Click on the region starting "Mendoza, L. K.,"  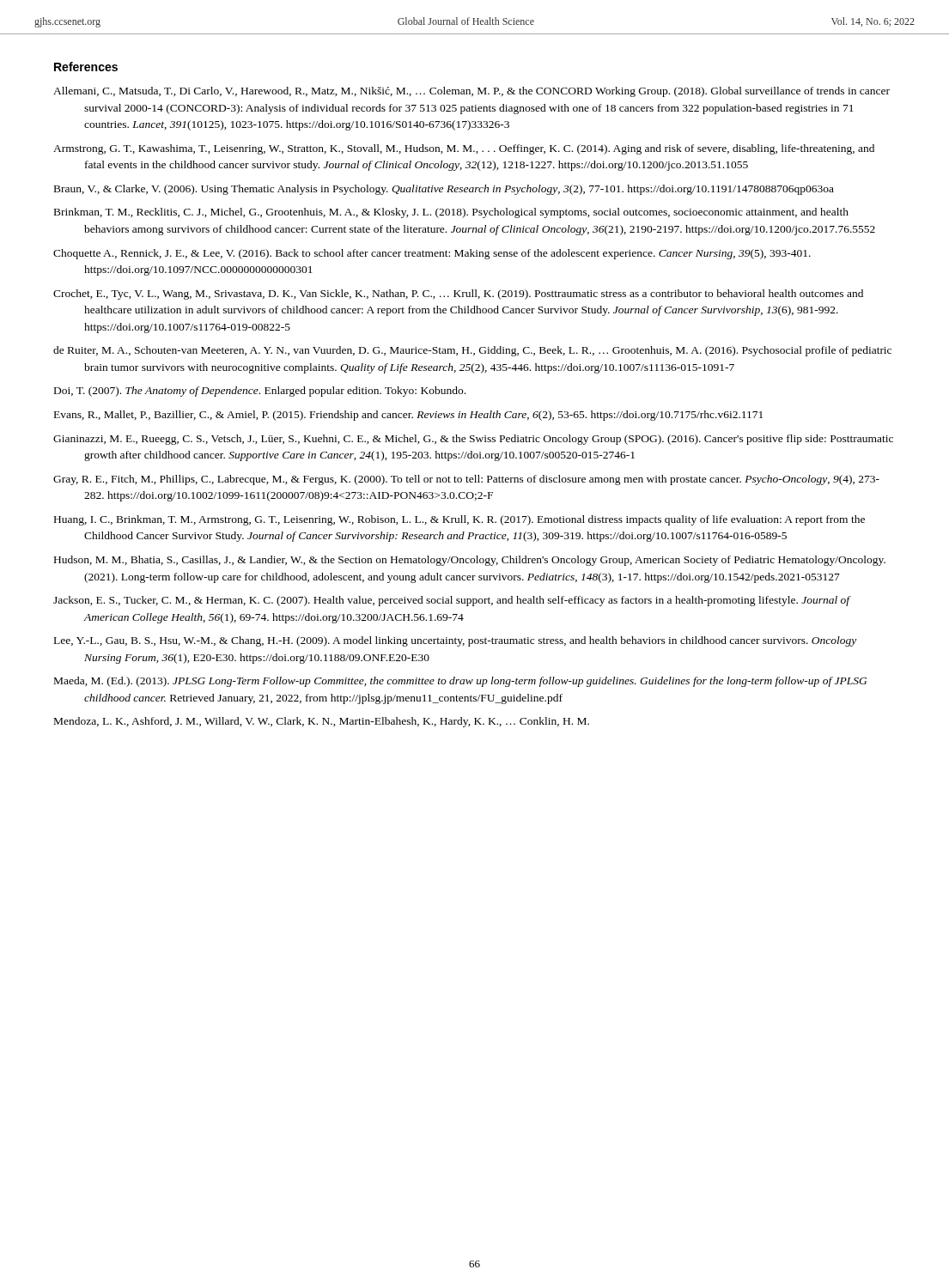(x=322, y=721)
